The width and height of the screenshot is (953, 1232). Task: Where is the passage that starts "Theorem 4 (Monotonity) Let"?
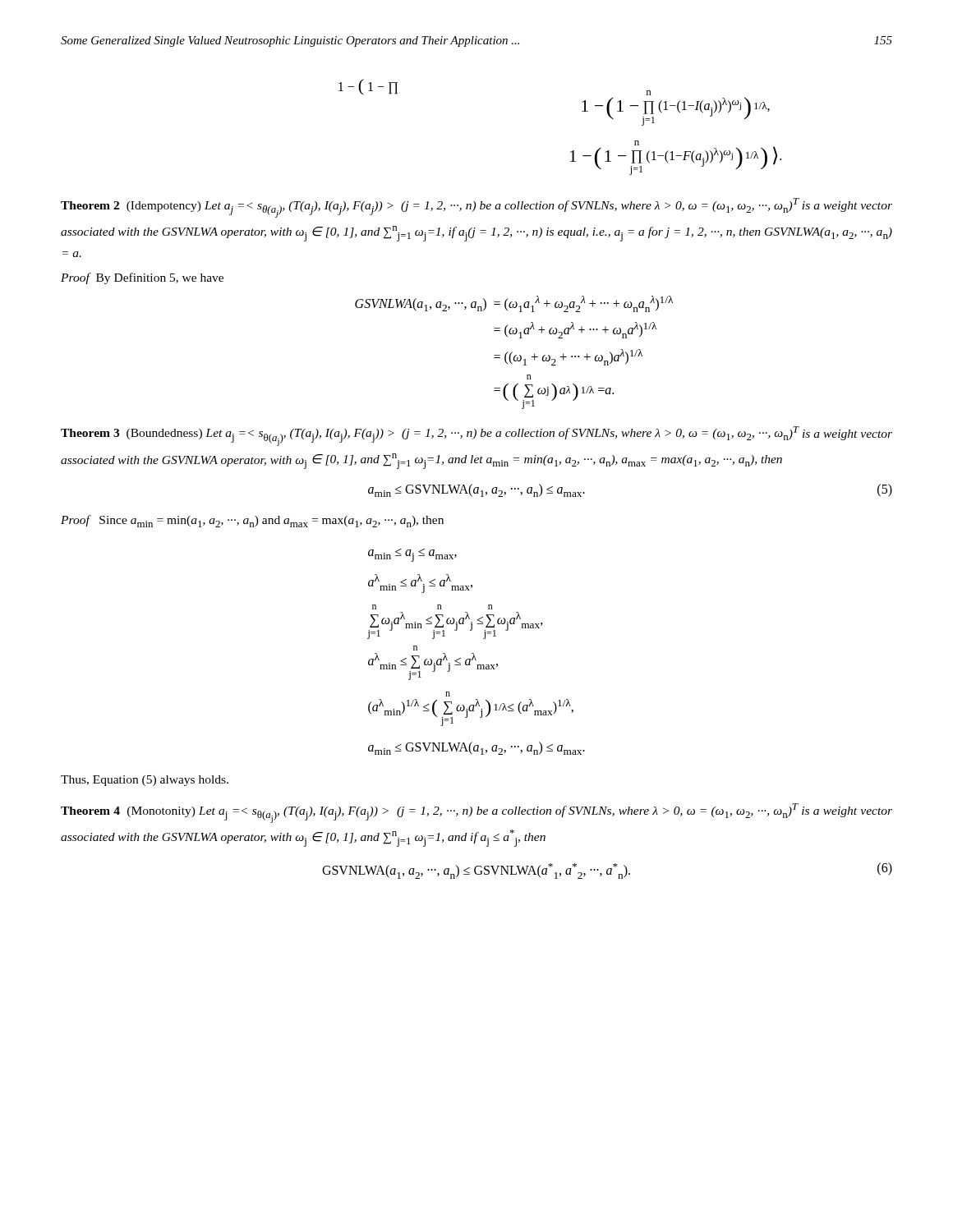point(476,823)
